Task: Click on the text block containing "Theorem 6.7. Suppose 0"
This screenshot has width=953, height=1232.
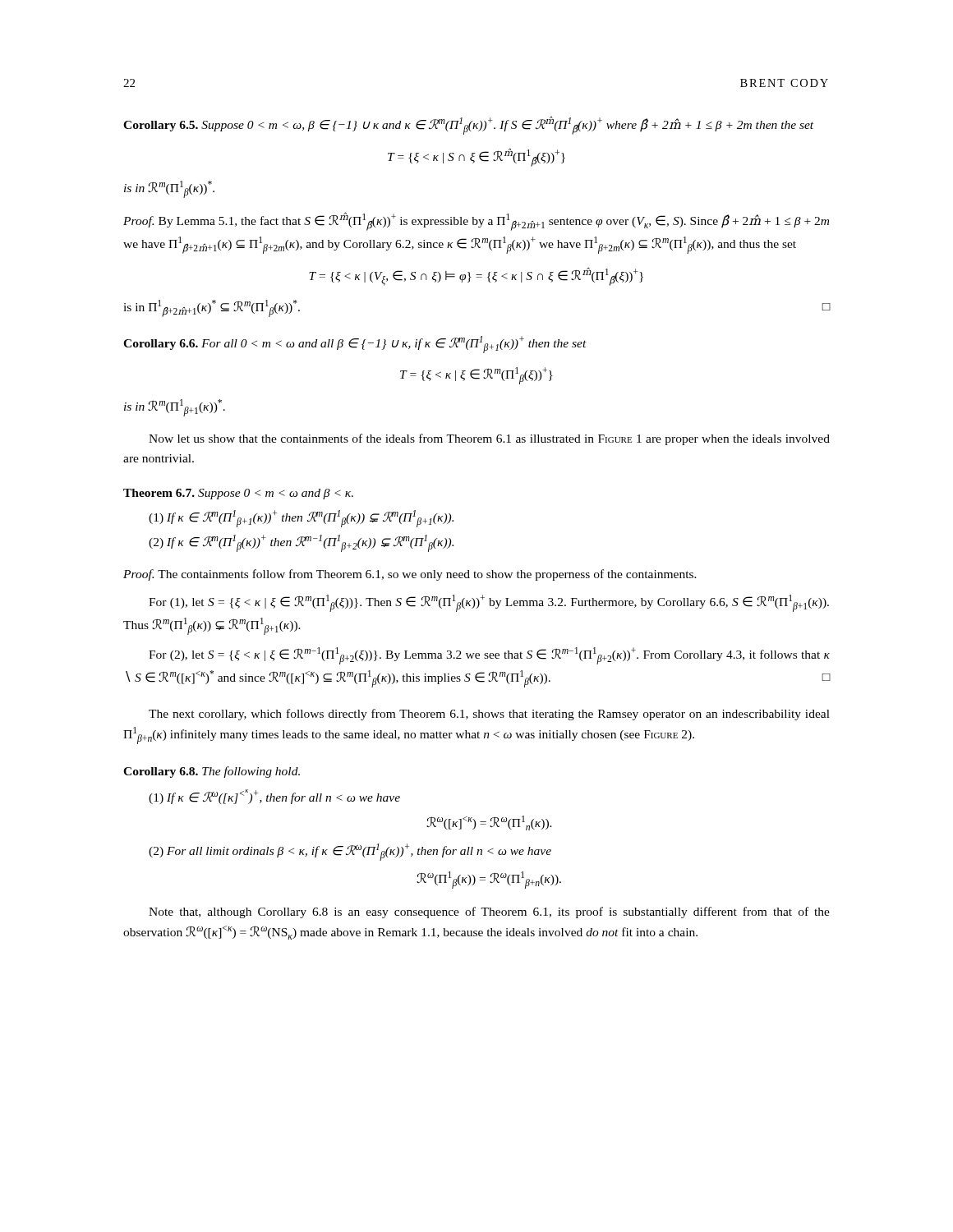Action: pyautogui.click(x=238, y=494)
